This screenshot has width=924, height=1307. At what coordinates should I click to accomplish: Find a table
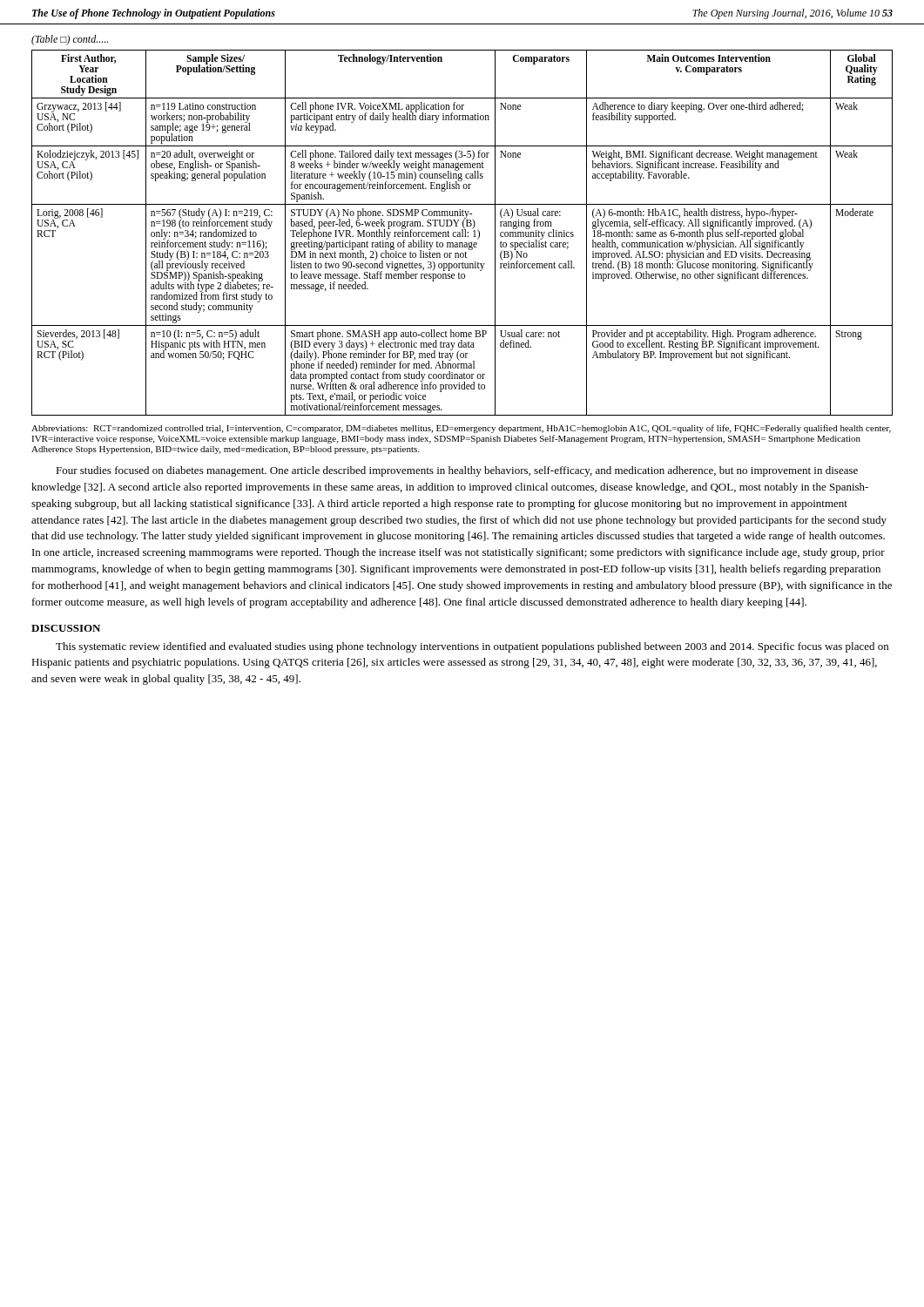coord(462,233)
